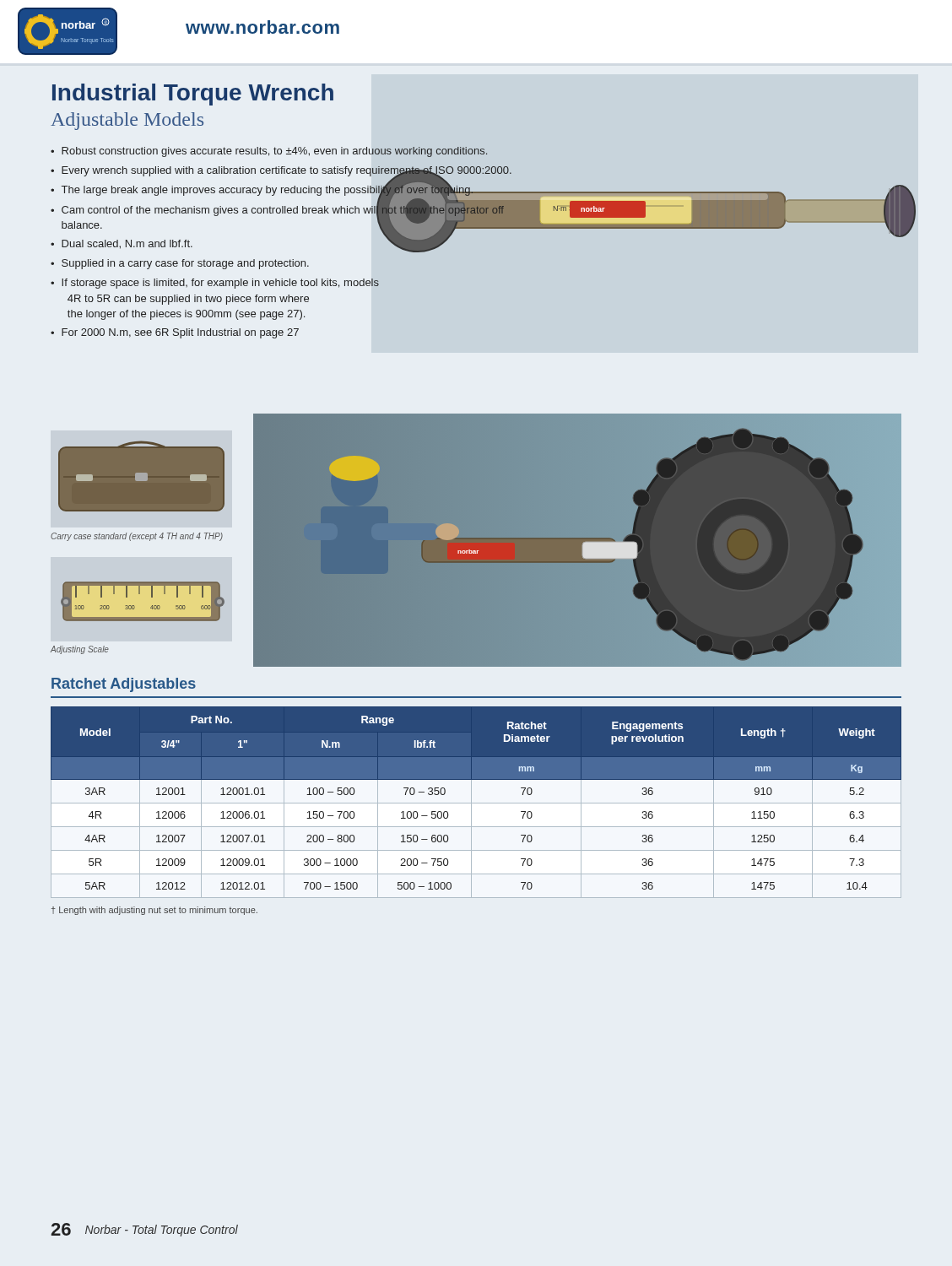Image resolution: width=952 pixels, height=1266 pixels.
Task: Click the passage that begins "• Robust construction"
Action: point(269,152)
